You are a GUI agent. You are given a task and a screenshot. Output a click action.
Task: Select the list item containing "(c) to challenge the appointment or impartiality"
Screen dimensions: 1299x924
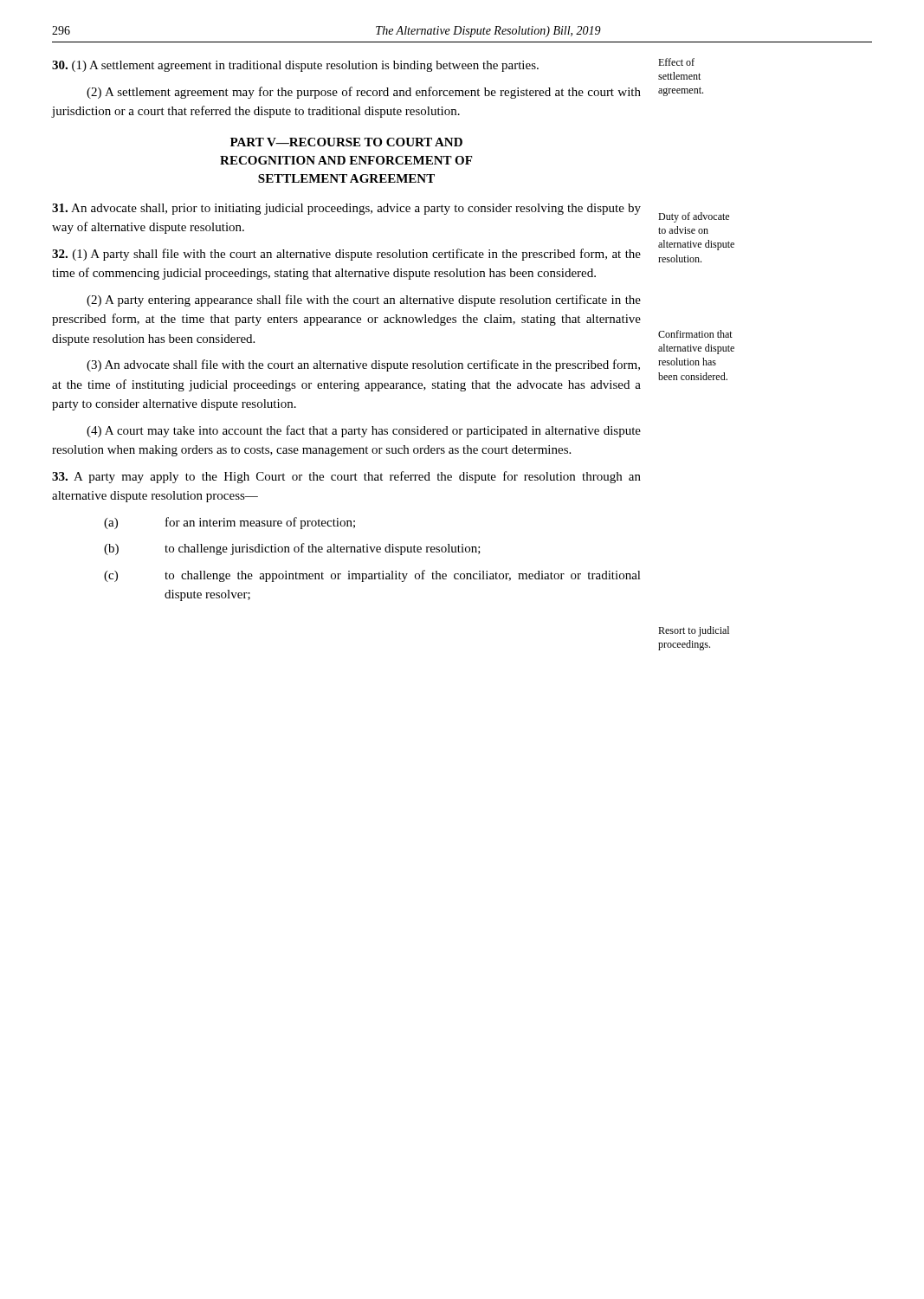click(x=346, y=585)
